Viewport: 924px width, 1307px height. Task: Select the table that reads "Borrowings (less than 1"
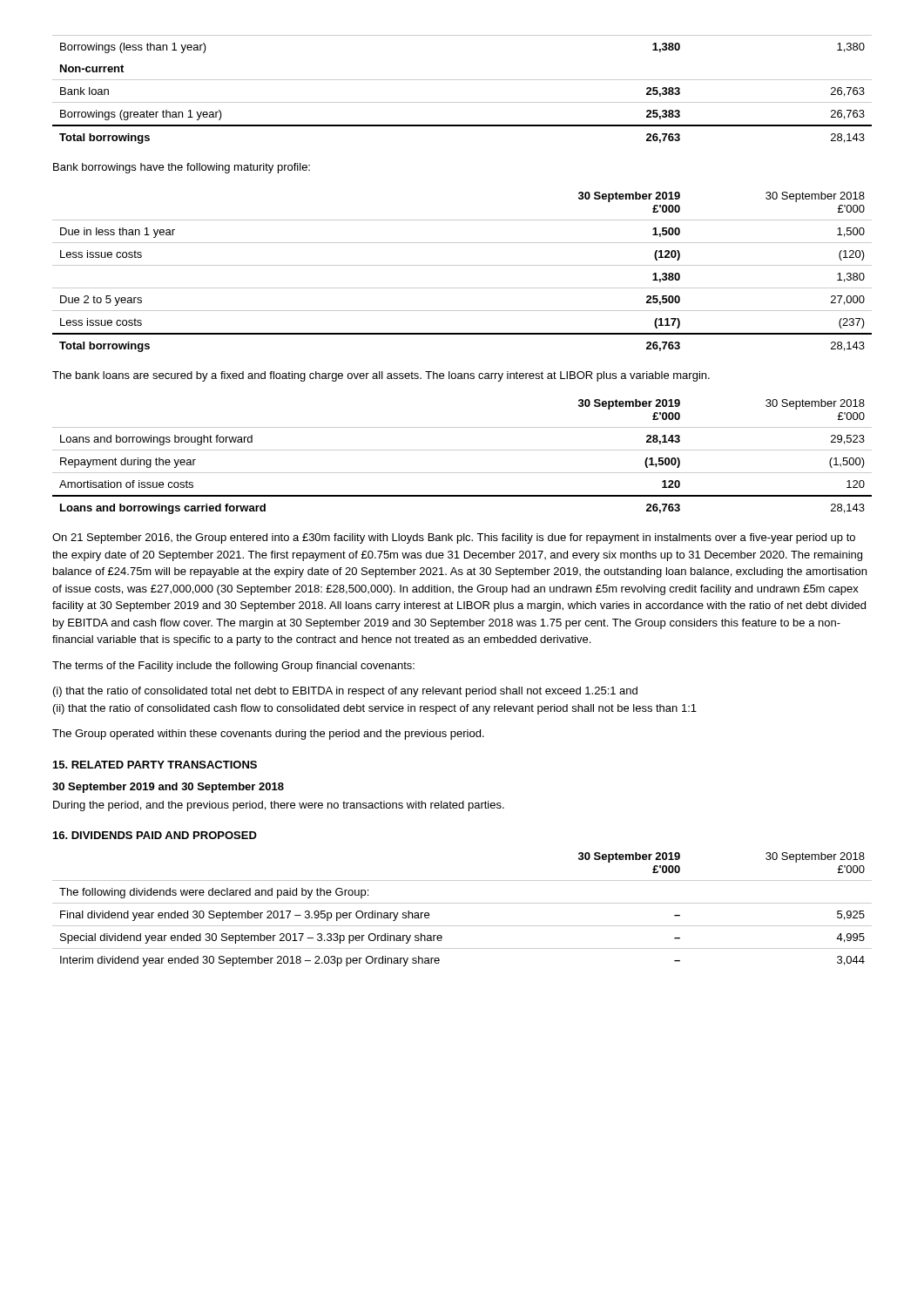point(462,91)
